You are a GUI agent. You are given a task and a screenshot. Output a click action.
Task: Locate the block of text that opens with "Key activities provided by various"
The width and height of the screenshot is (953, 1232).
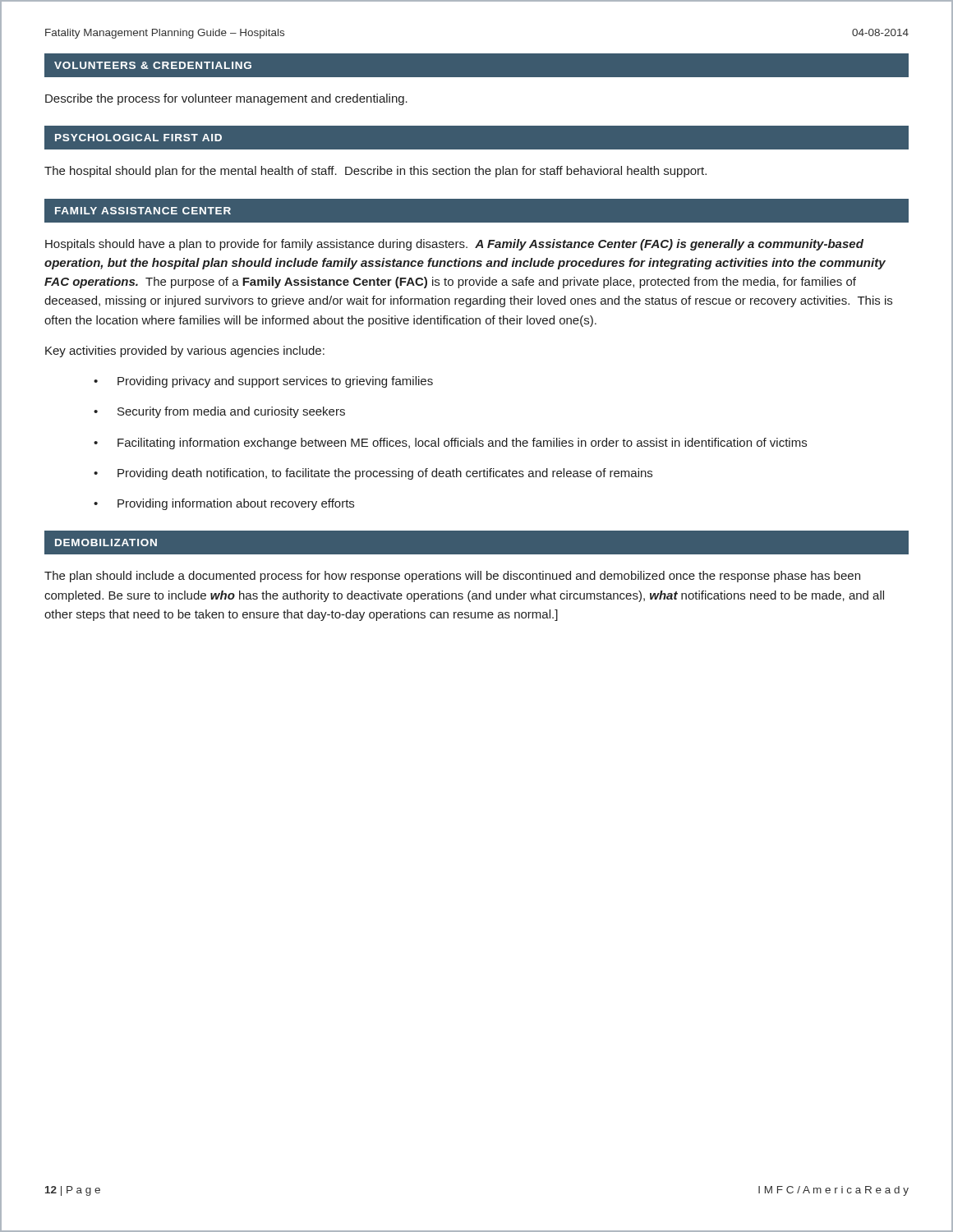click(185, 350)
